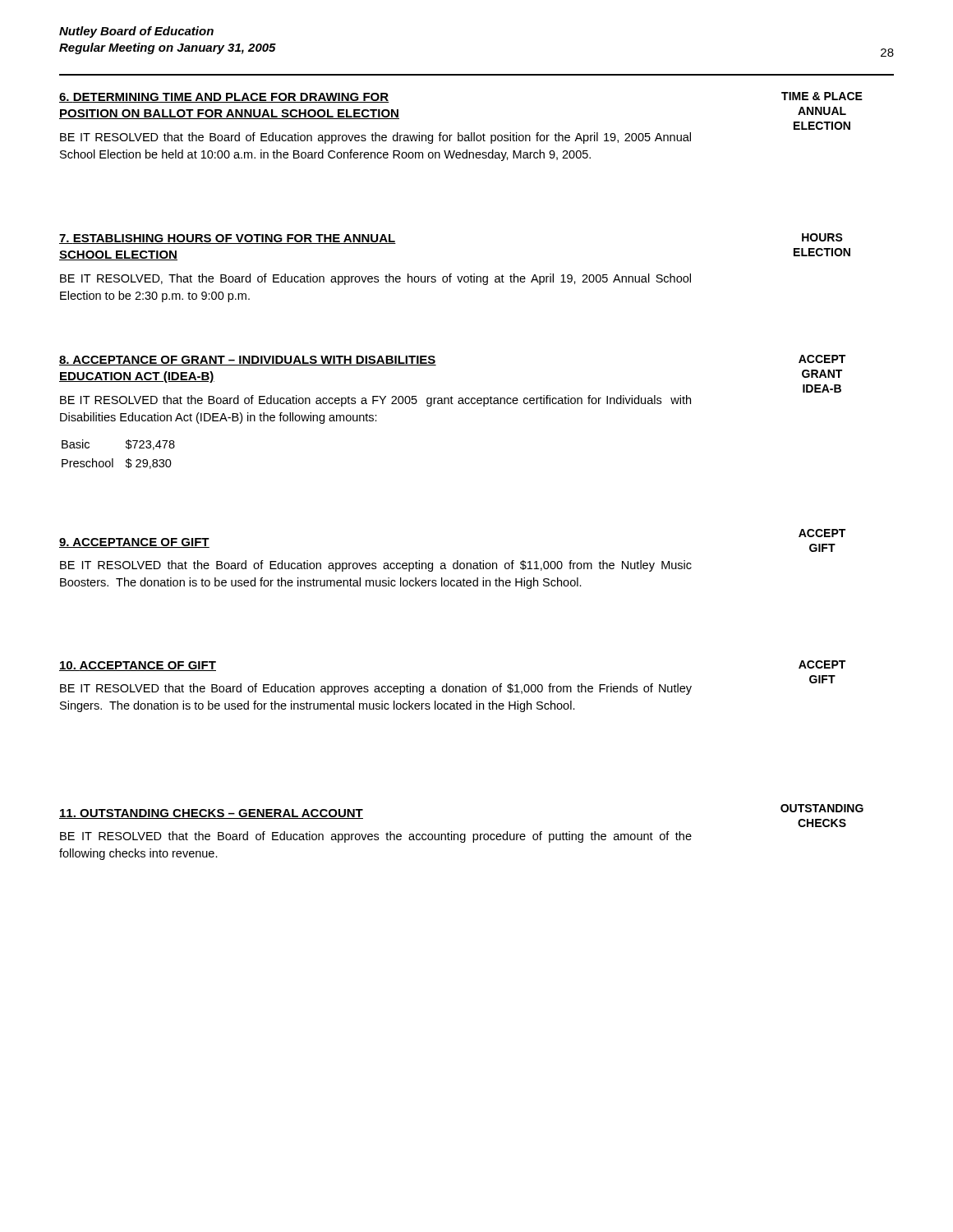Find "9. ACCEPTANCE OF GIFT" on this page

pyautogui.click(x=134, y=542)
